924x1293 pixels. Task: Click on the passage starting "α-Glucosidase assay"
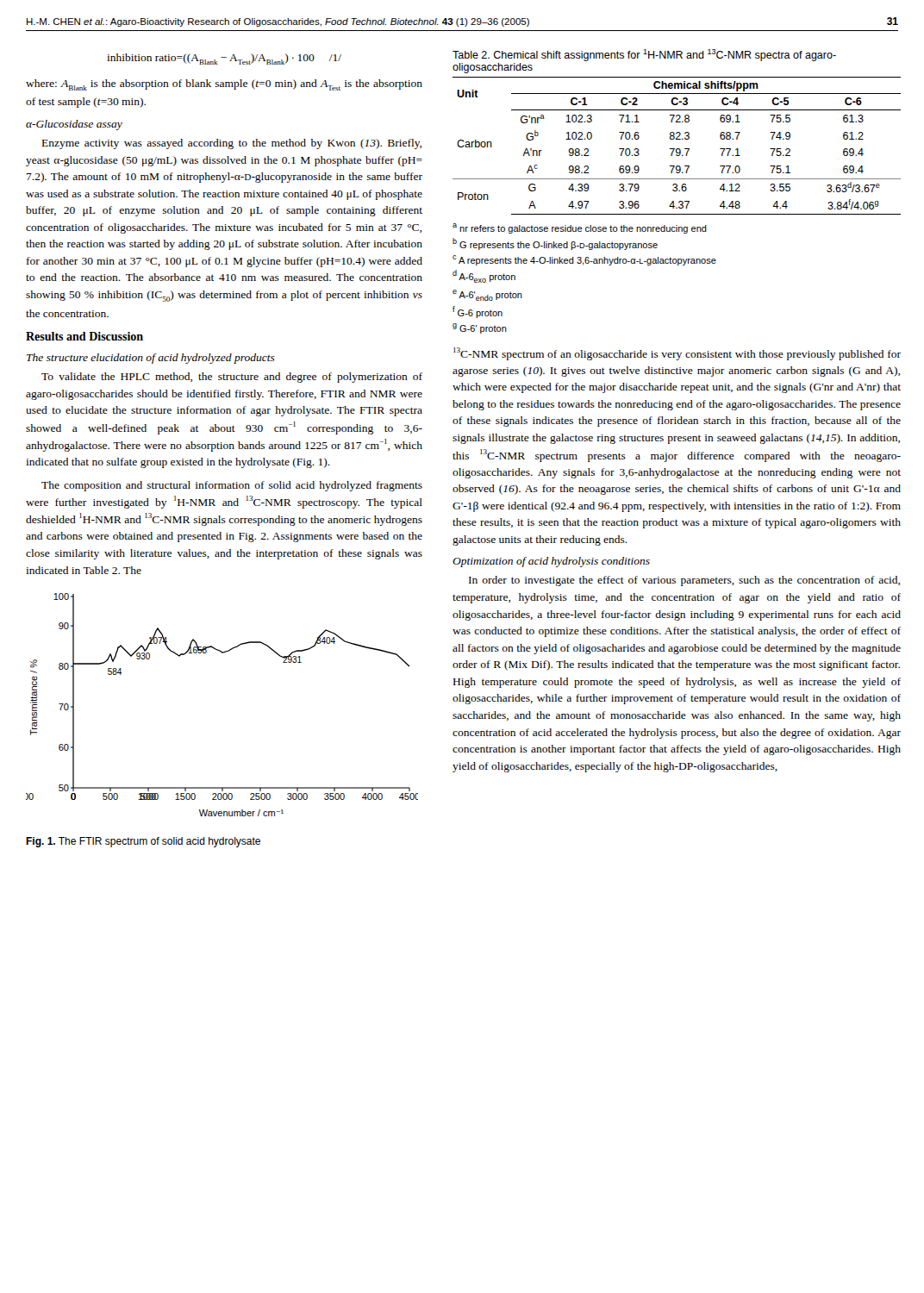74,124
